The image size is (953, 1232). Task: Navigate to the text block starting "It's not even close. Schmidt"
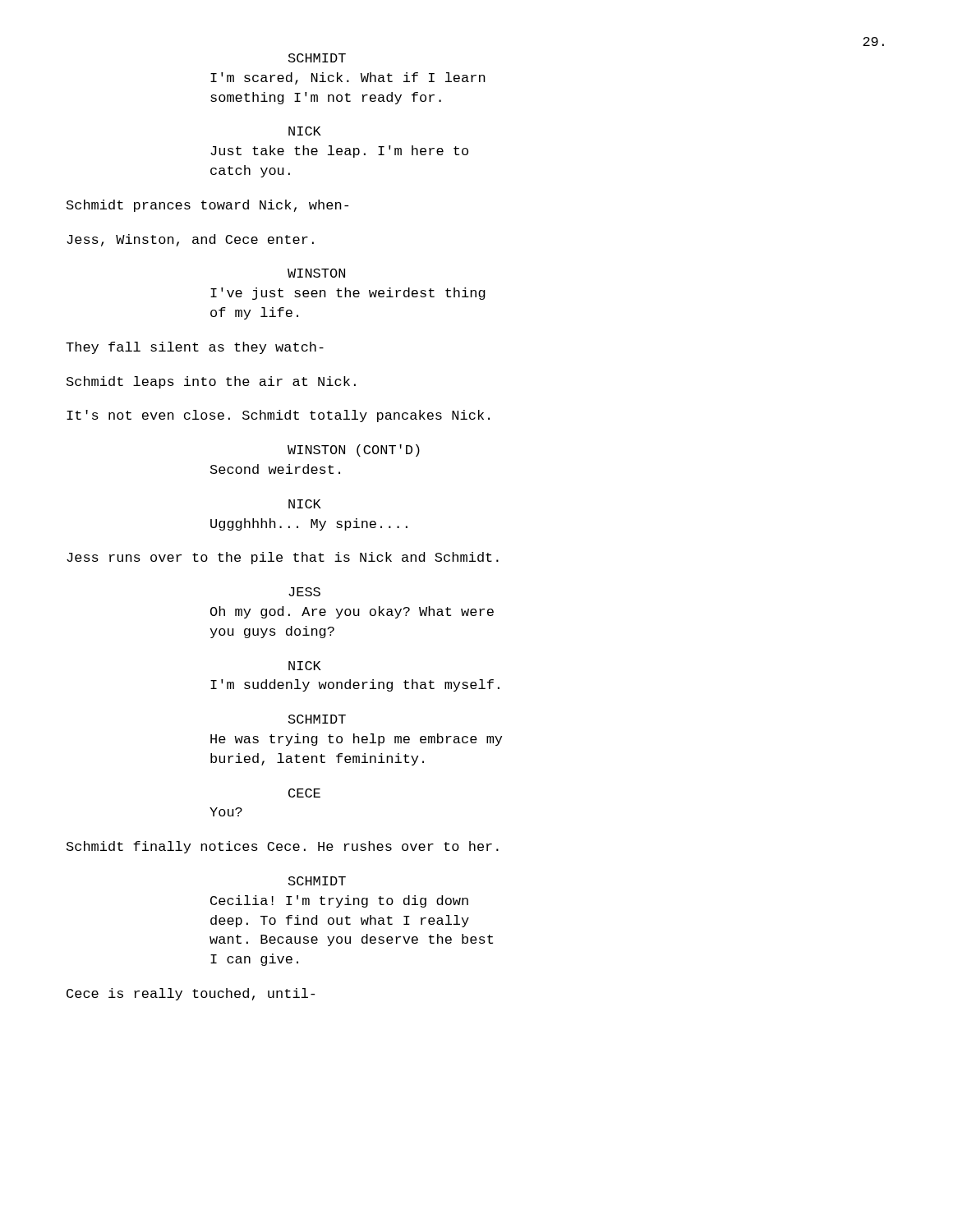279,416
